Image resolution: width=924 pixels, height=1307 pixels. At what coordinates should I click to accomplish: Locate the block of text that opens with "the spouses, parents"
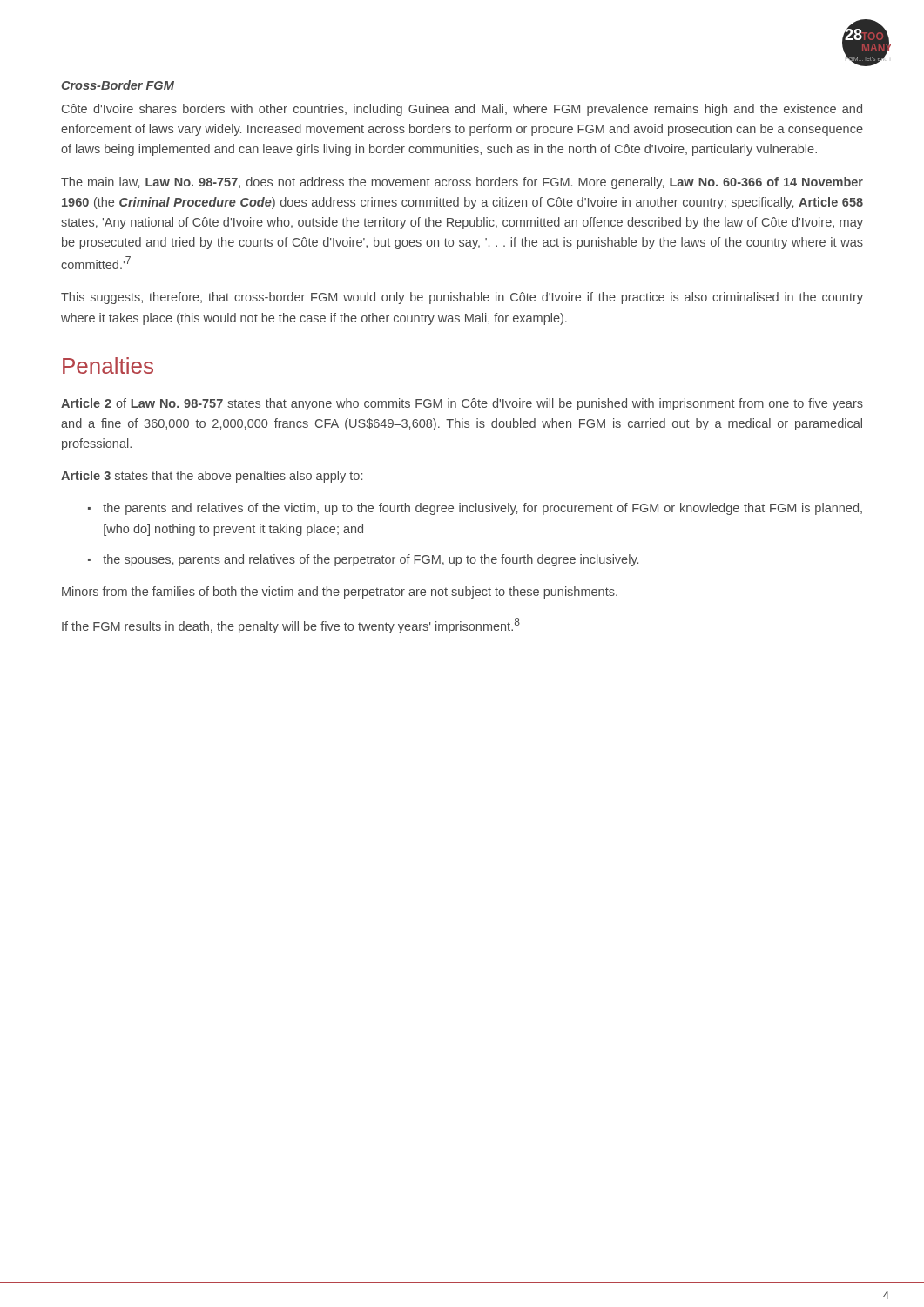[x=483, y=560]
